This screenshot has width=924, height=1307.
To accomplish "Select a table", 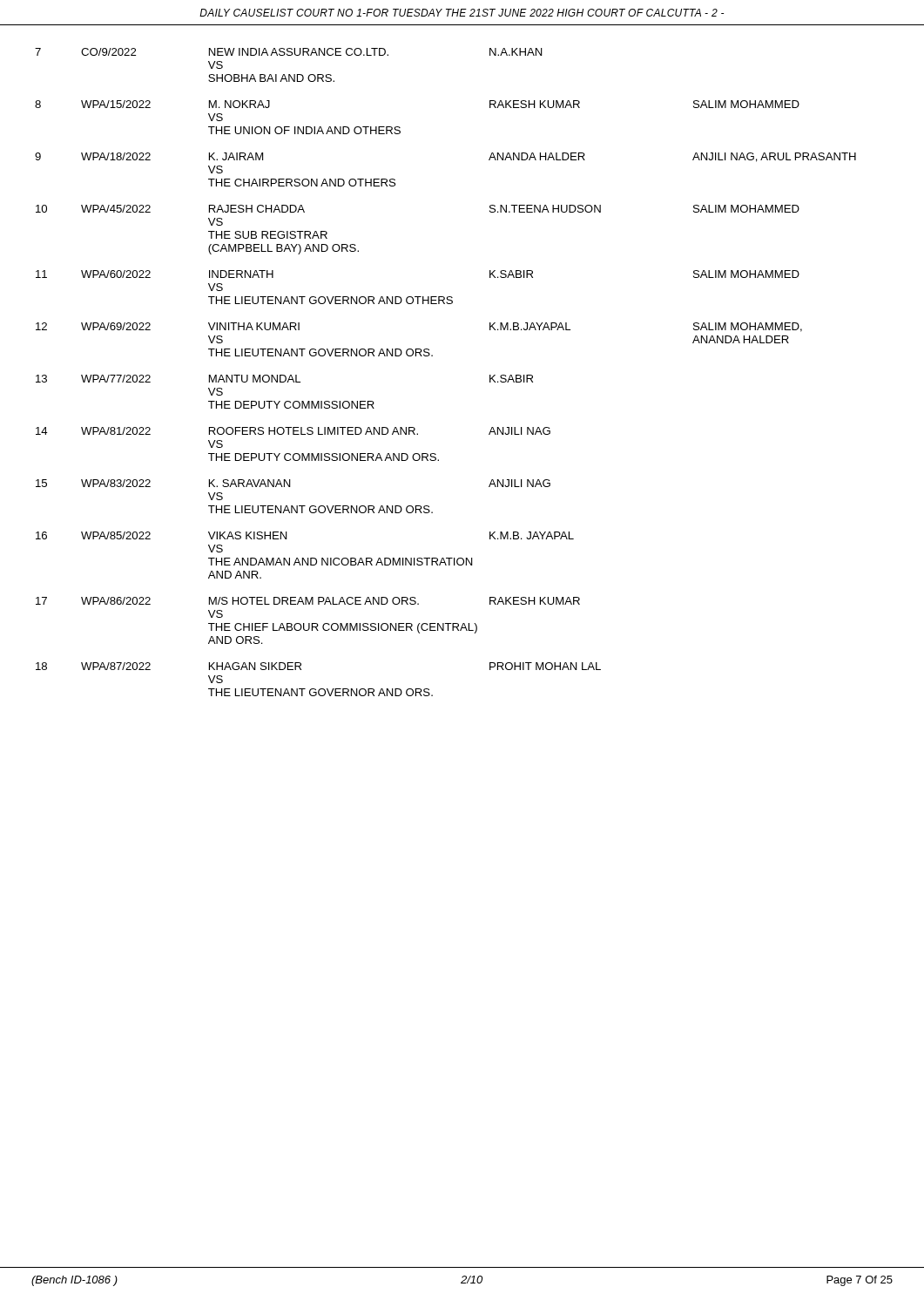I will pos(462,374).
